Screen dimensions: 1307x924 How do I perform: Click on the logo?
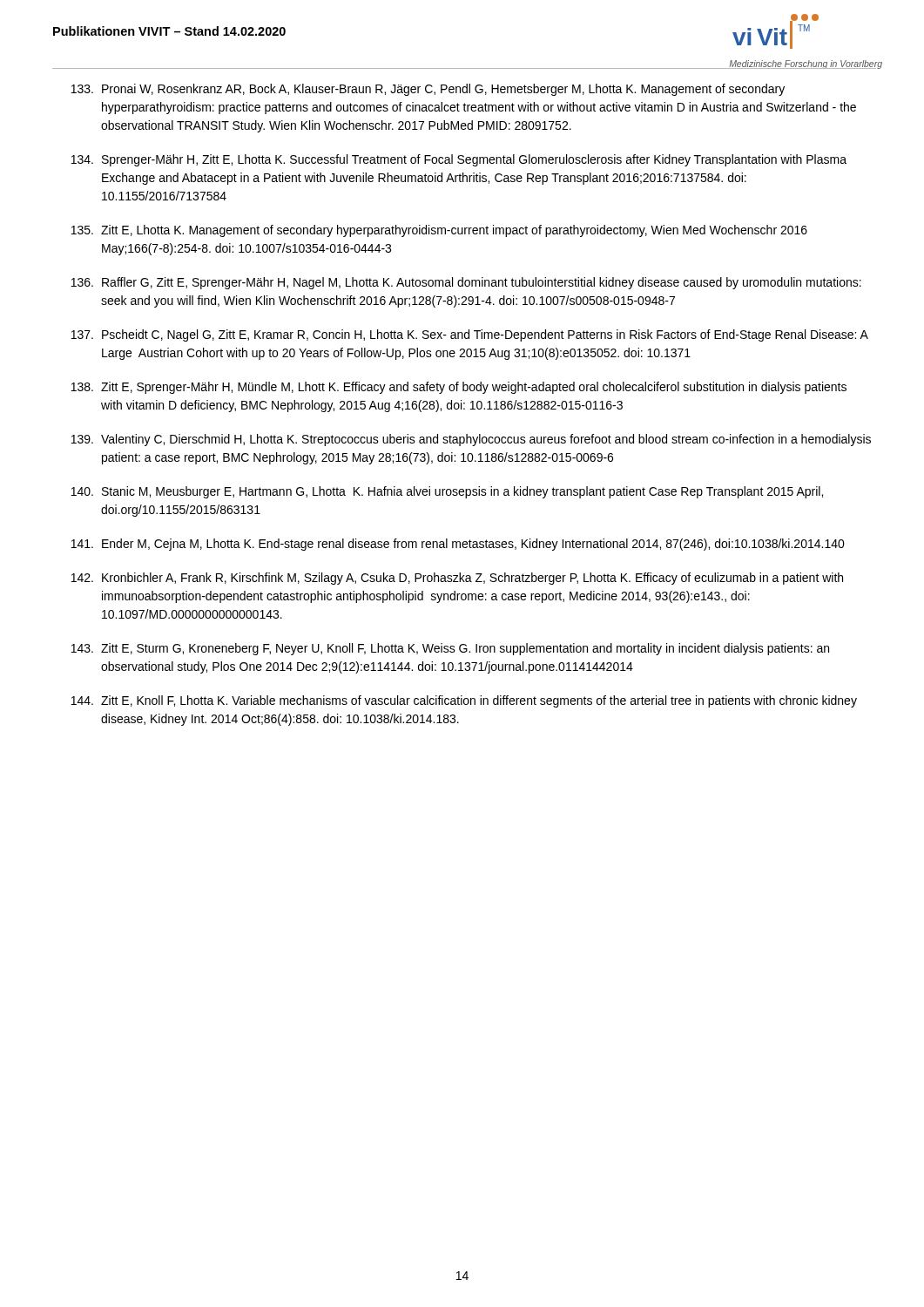coord(806,41)
